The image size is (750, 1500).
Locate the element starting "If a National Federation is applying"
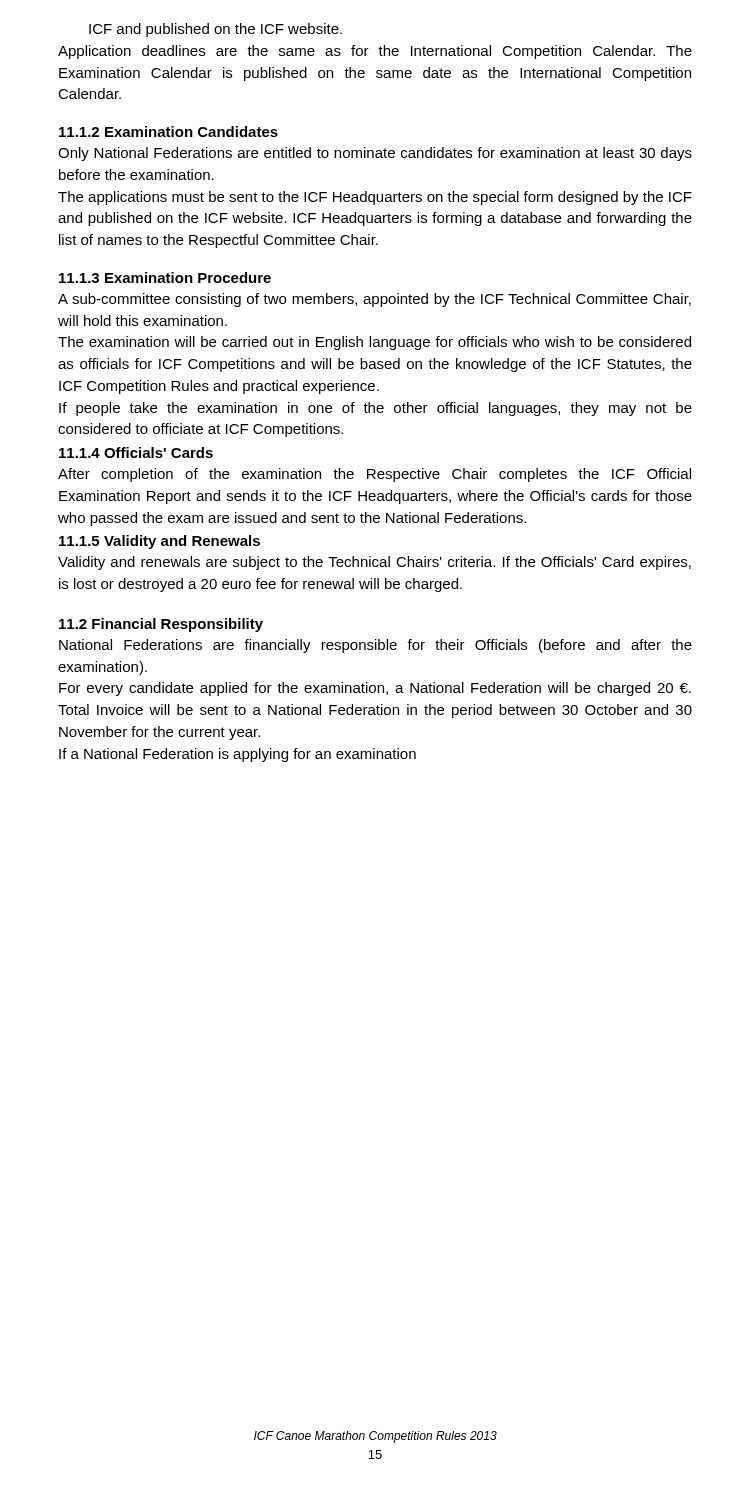click(375, 753)
